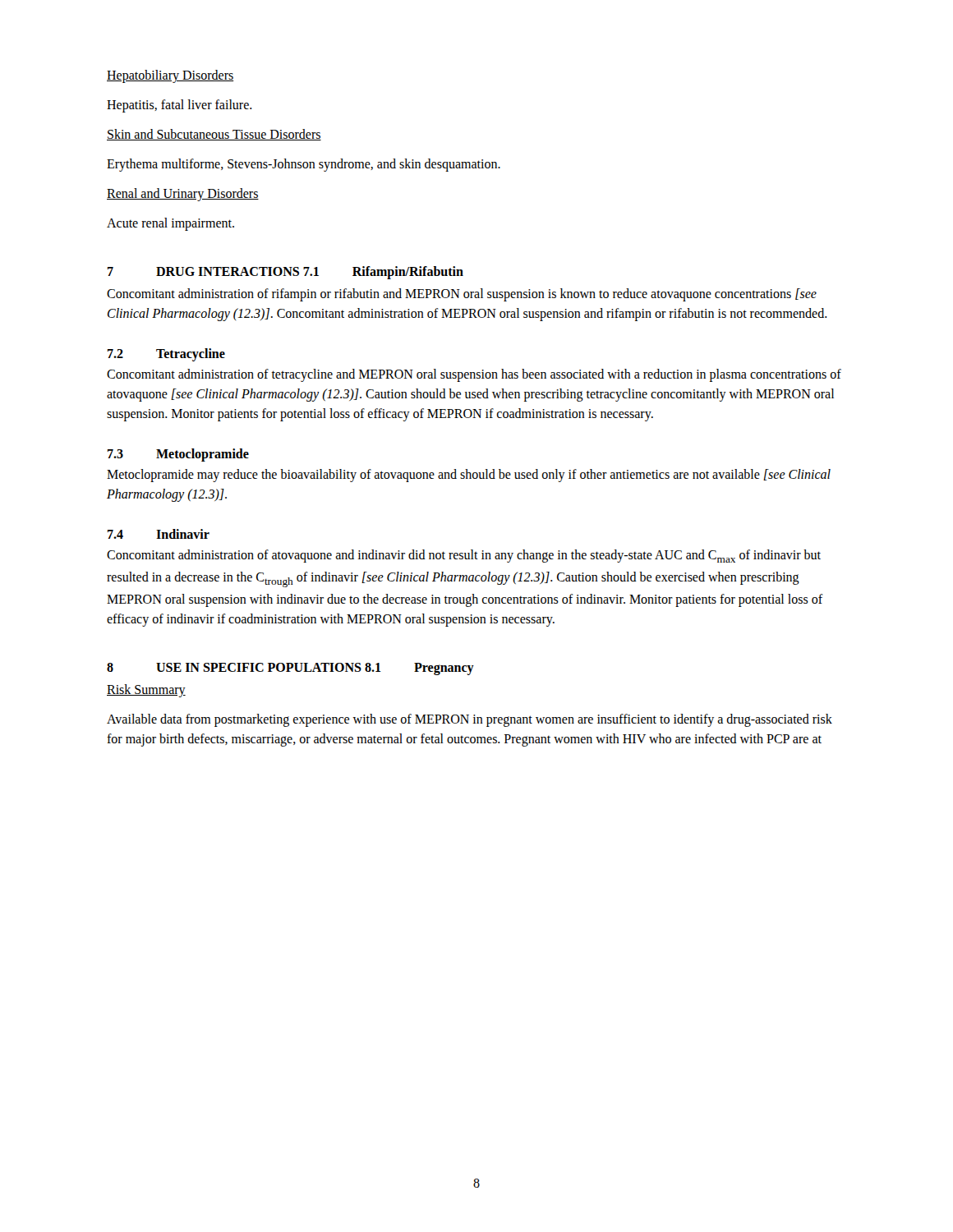The width and height of the screenshot is (953, 1232).
Task: Select the section header with the text "8.1 Pregnancy"
Action: [x=419, y=668]
